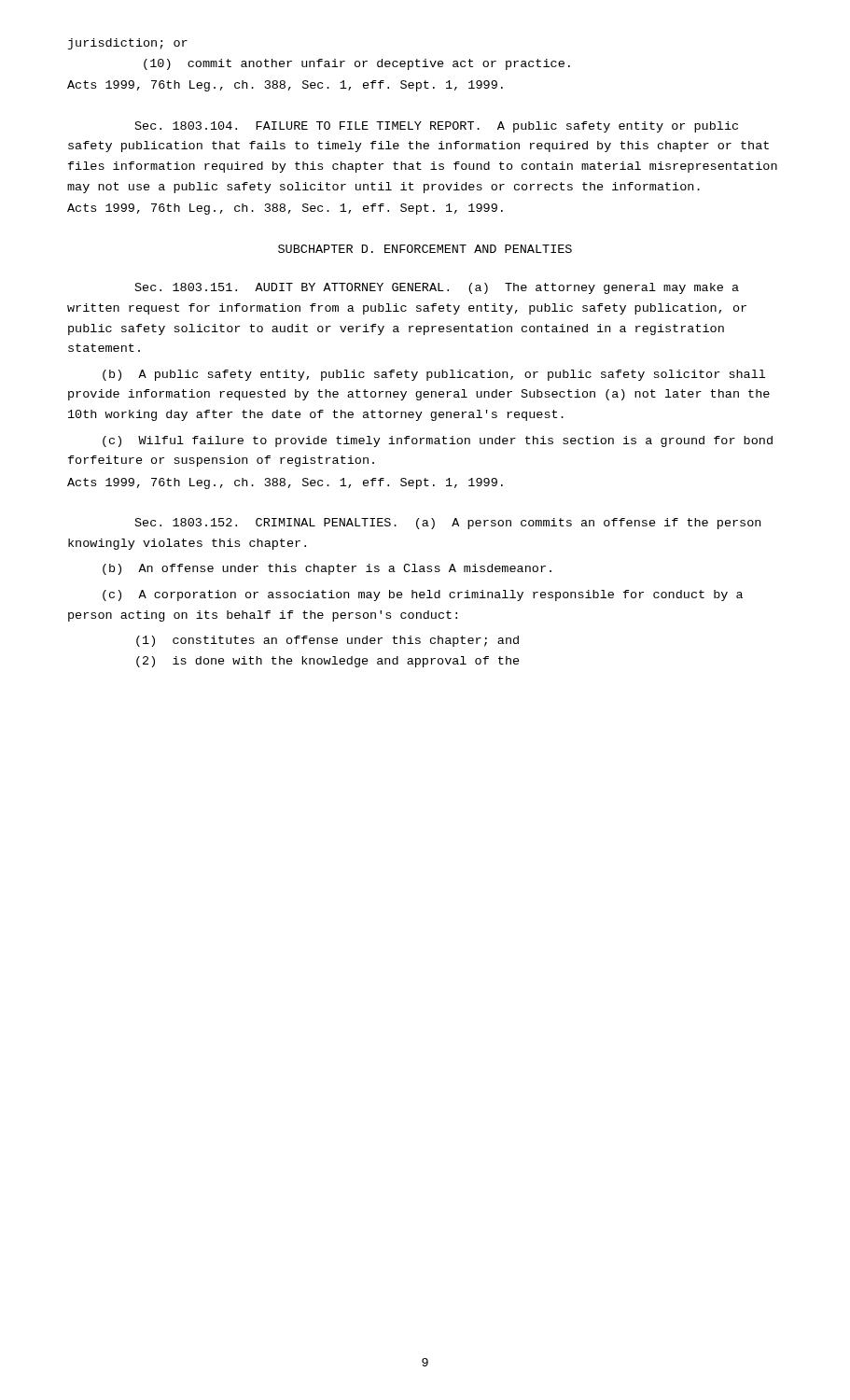Where is the passage that starts "(c) Wilful failure to"?
Image resolution: width=850 pixels, height=1400 pixels.
coord(425,451)
